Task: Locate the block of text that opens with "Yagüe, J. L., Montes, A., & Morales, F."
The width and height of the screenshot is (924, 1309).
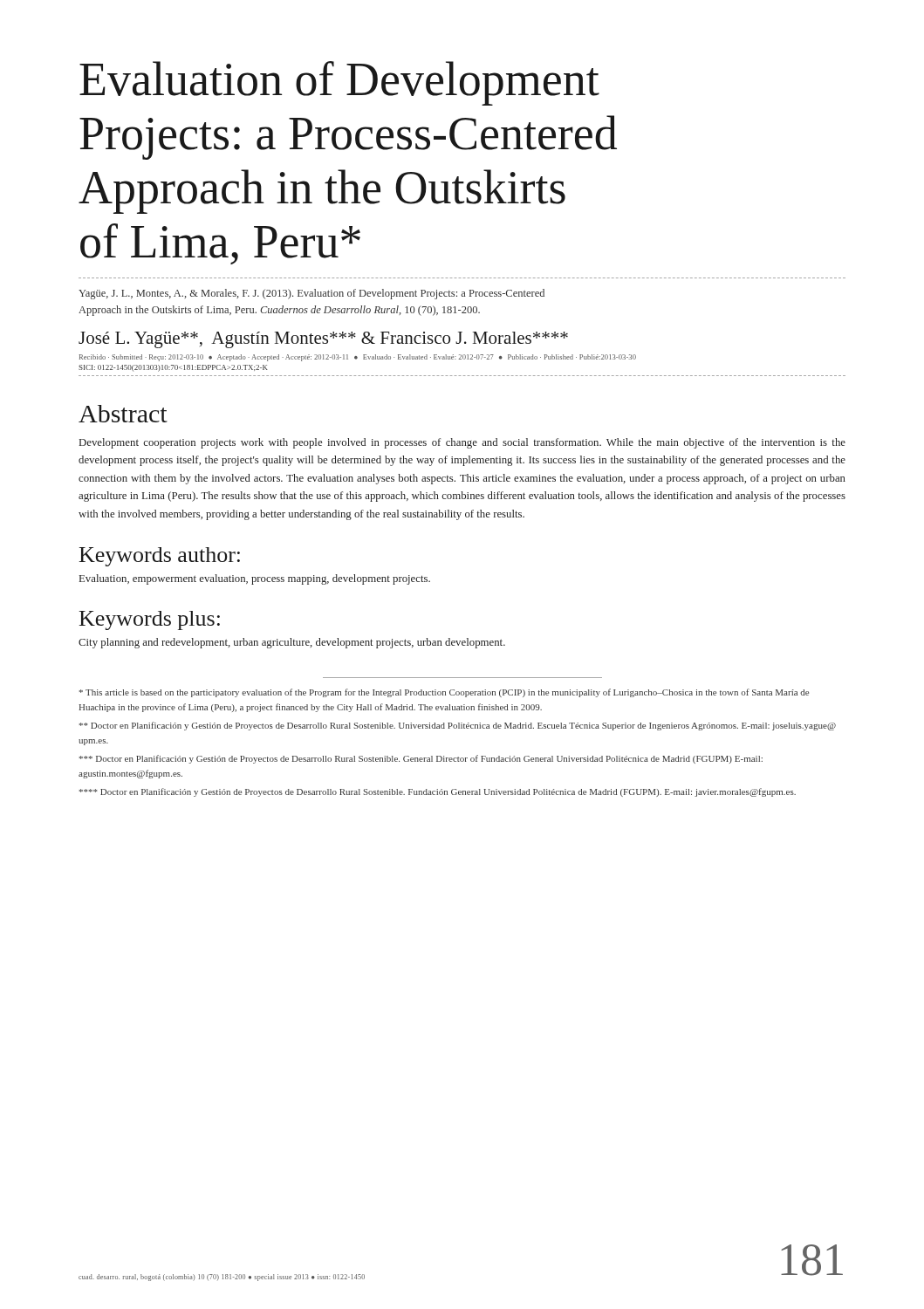Action: pyautogui.click(x=462, y=302)
